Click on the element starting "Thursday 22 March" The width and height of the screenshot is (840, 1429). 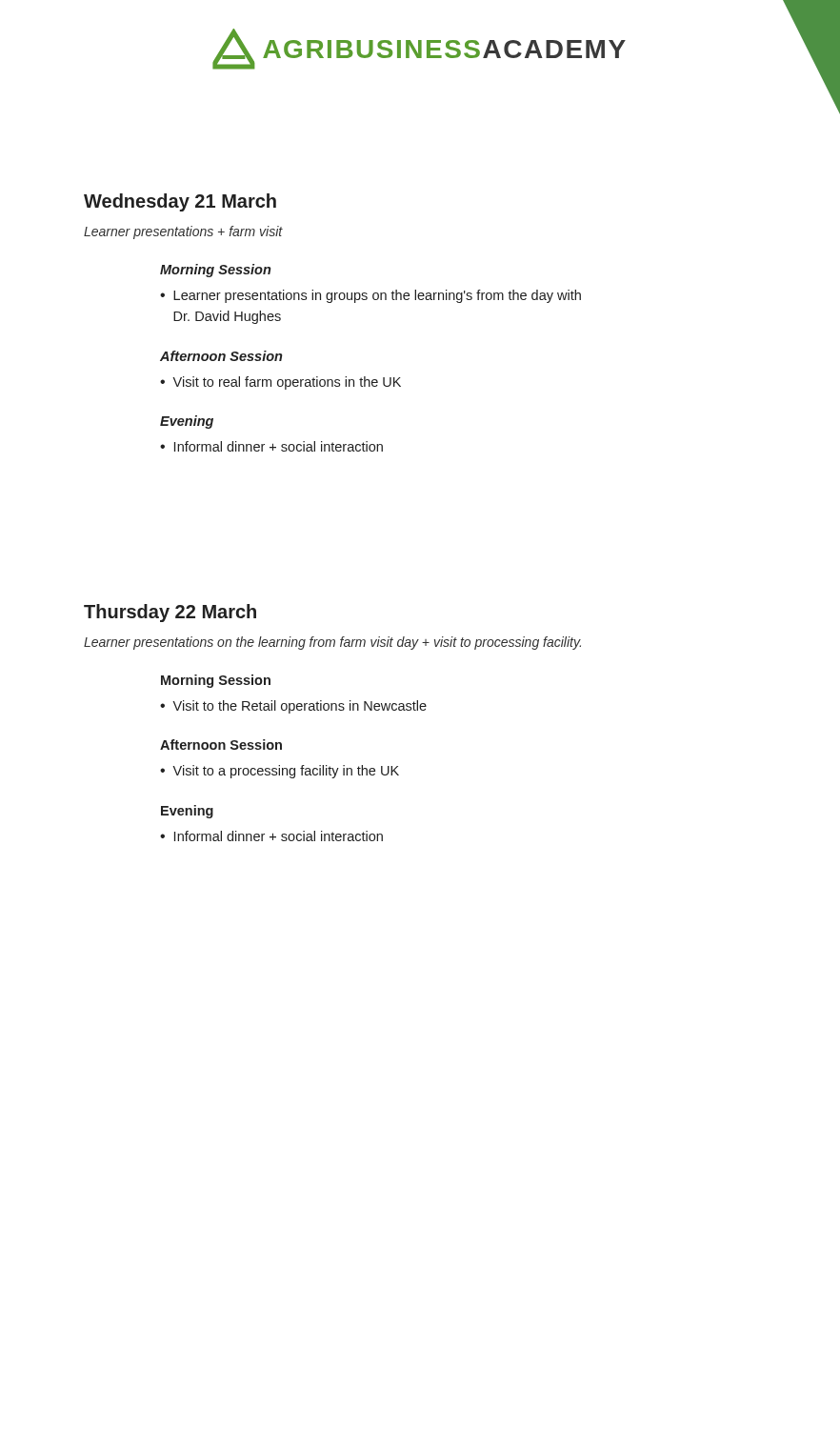click(x=171, y=611)
